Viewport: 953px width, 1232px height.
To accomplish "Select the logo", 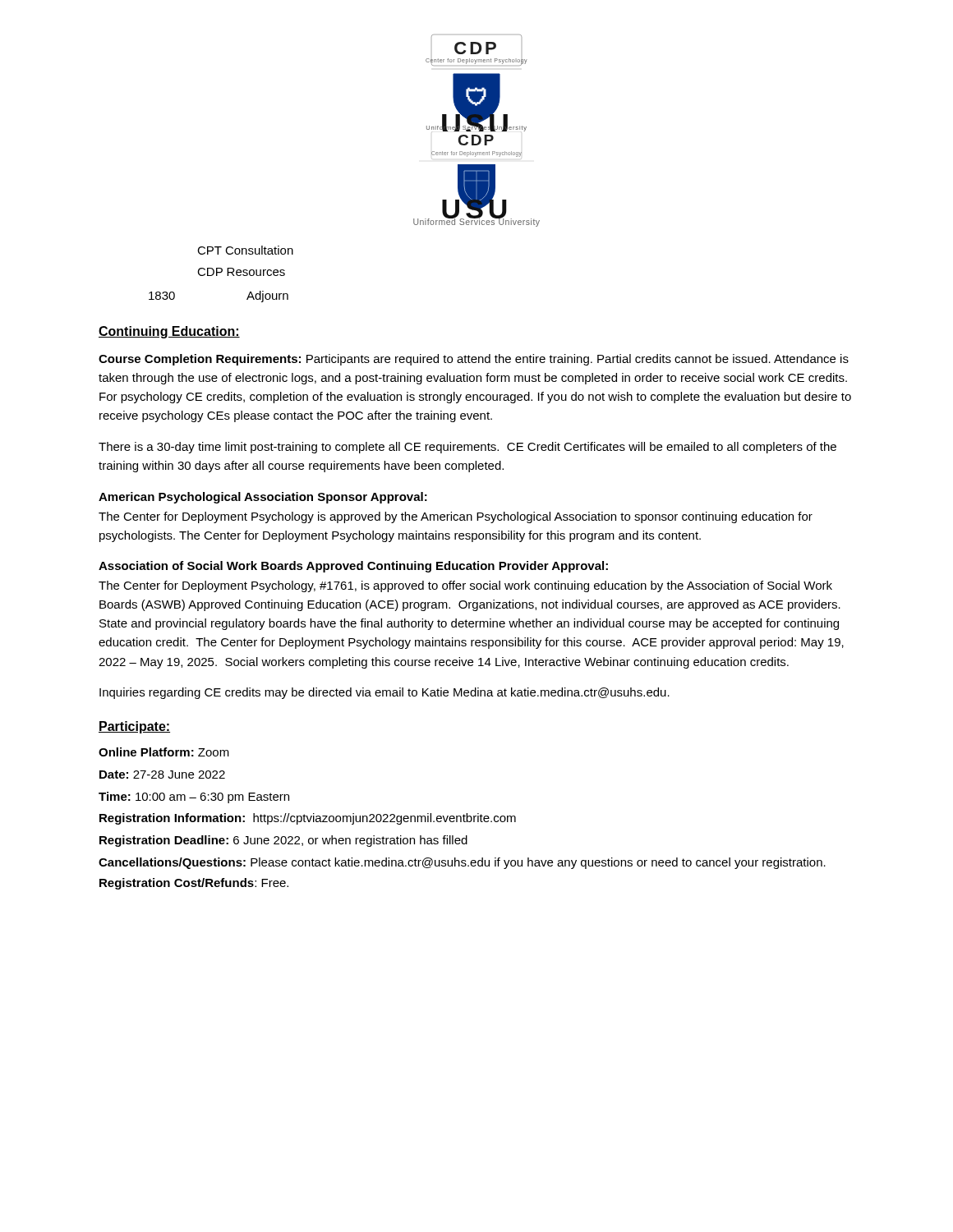I will click(x=476, y=130).
